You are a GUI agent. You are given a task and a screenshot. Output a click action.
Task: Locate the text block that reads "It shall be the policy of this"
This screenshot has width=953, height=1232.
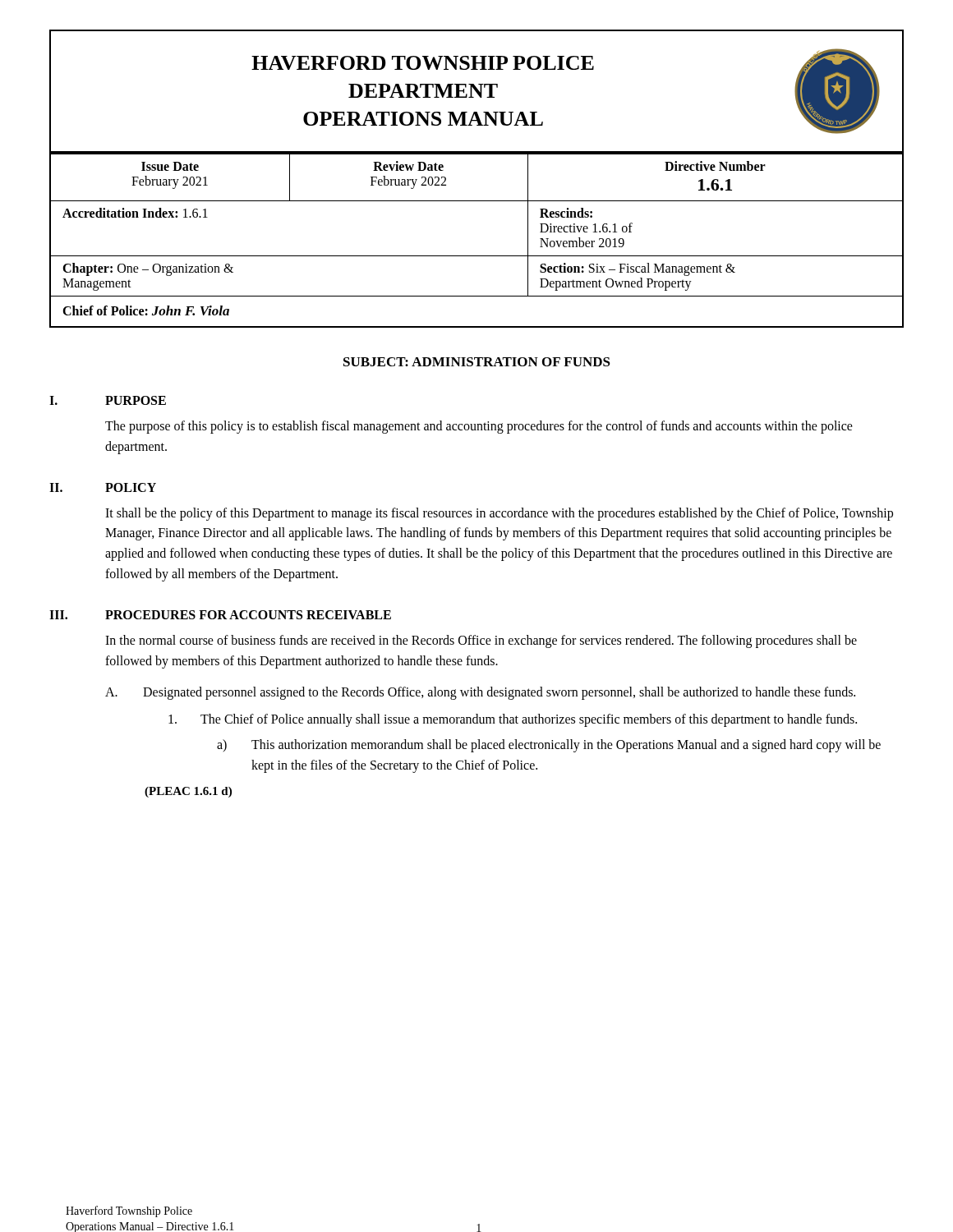tap(499, 543)
